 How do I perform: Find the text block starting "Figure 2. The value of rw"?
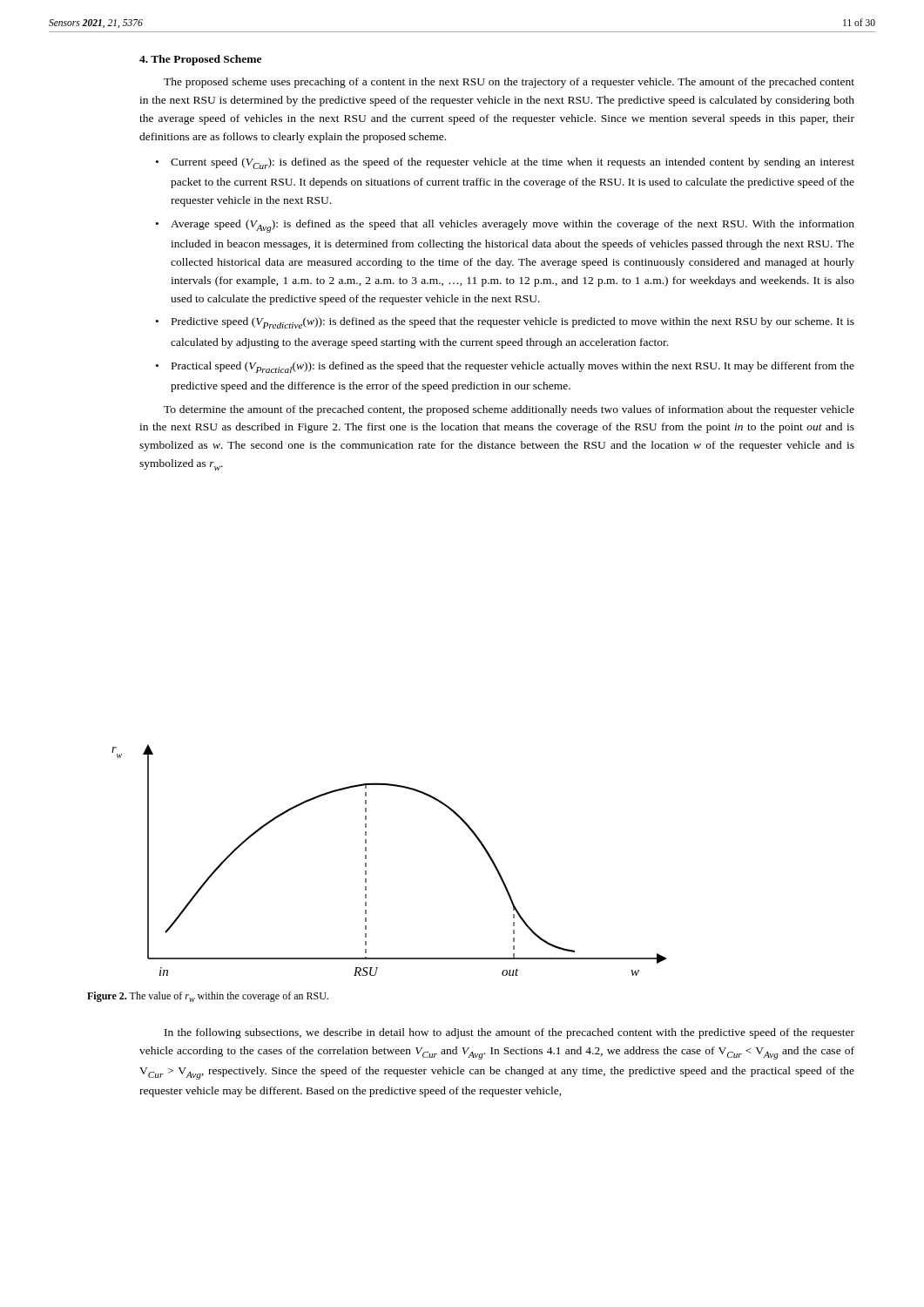pos(208,997)
